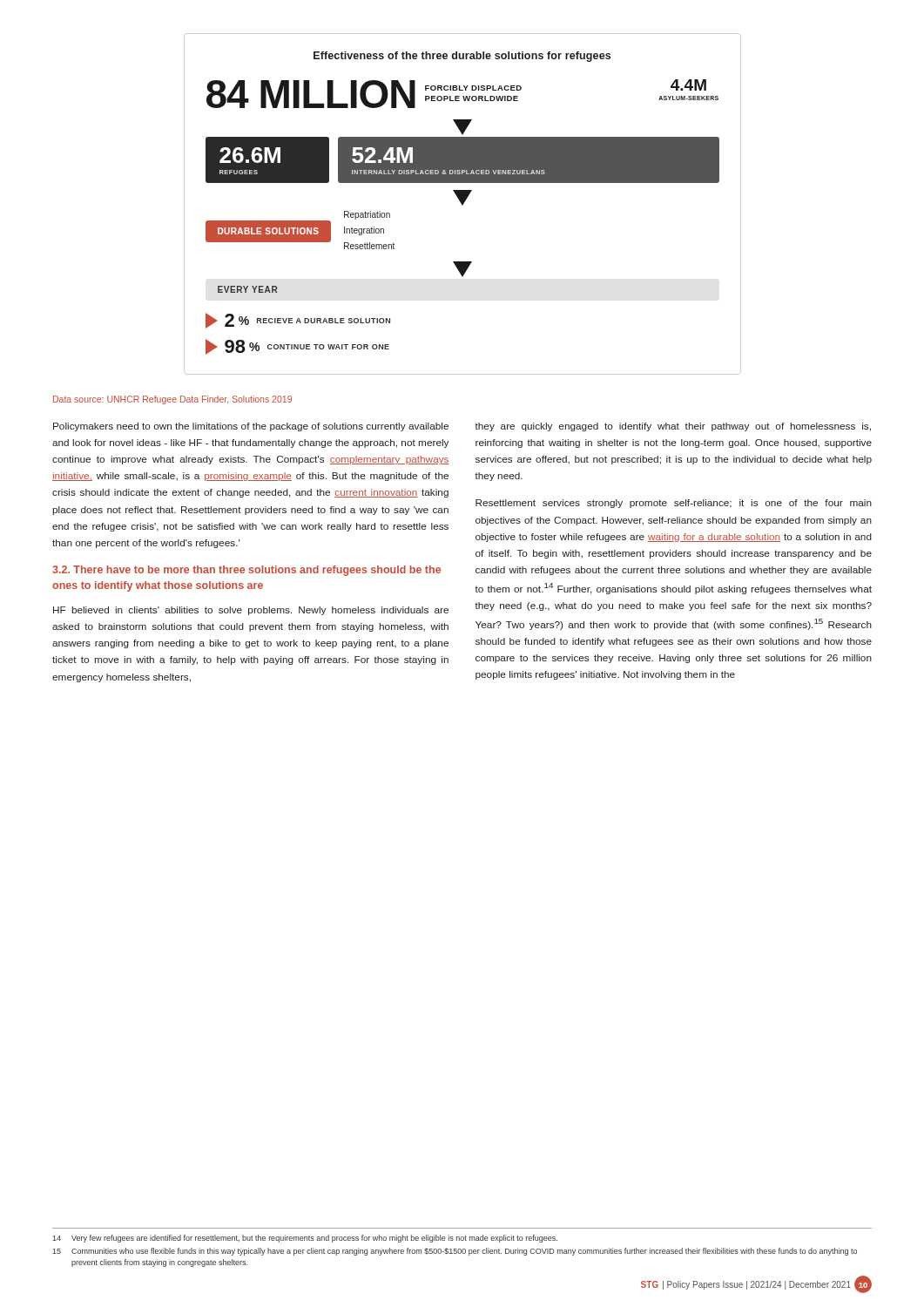This screenshot has width=924, height=1307.
Task: Select the footnote containing "15 Communities who"
Action: pyautogui.click(x=462, y=1257)
